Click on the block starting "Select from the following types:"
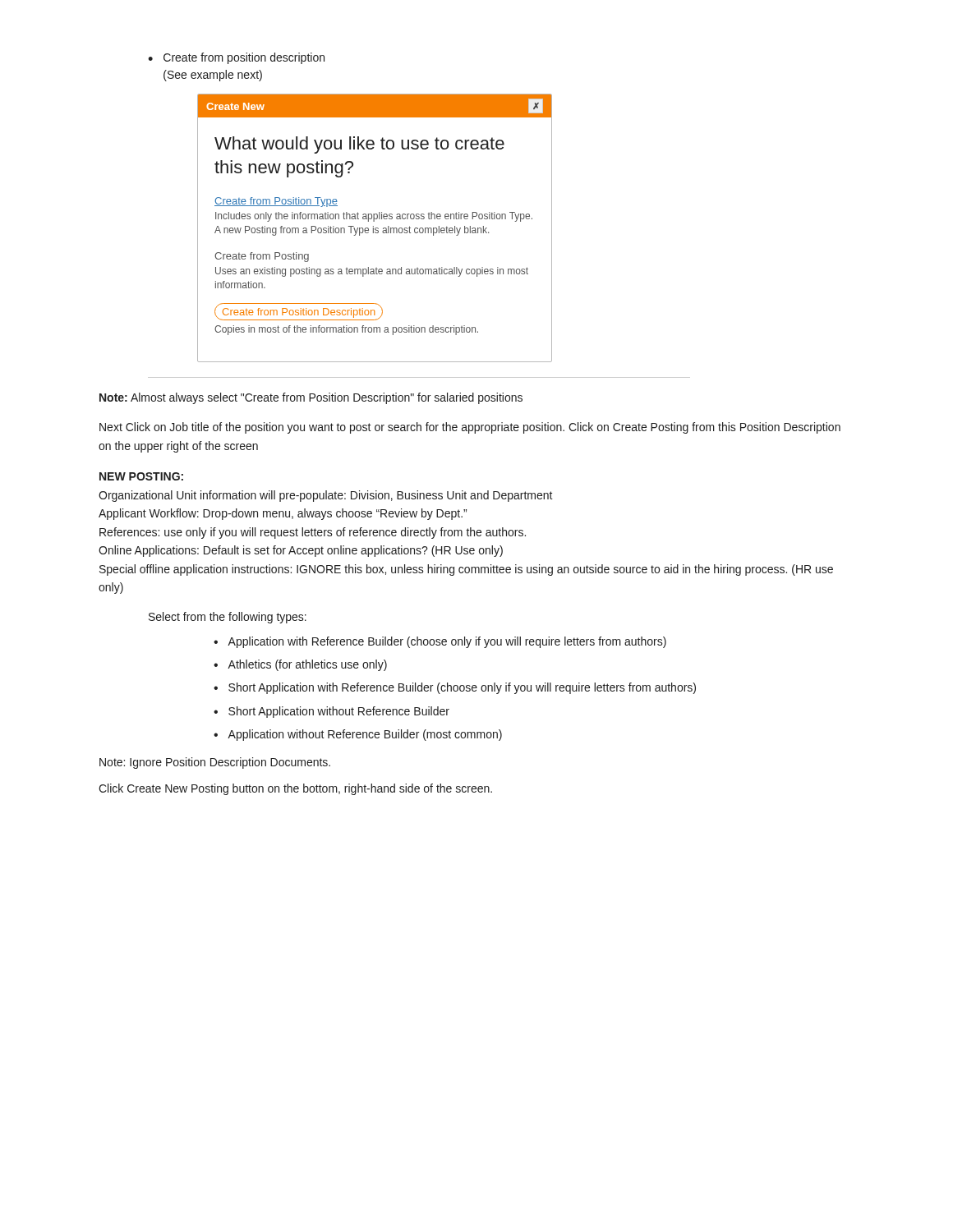 [x=227, y=617]
